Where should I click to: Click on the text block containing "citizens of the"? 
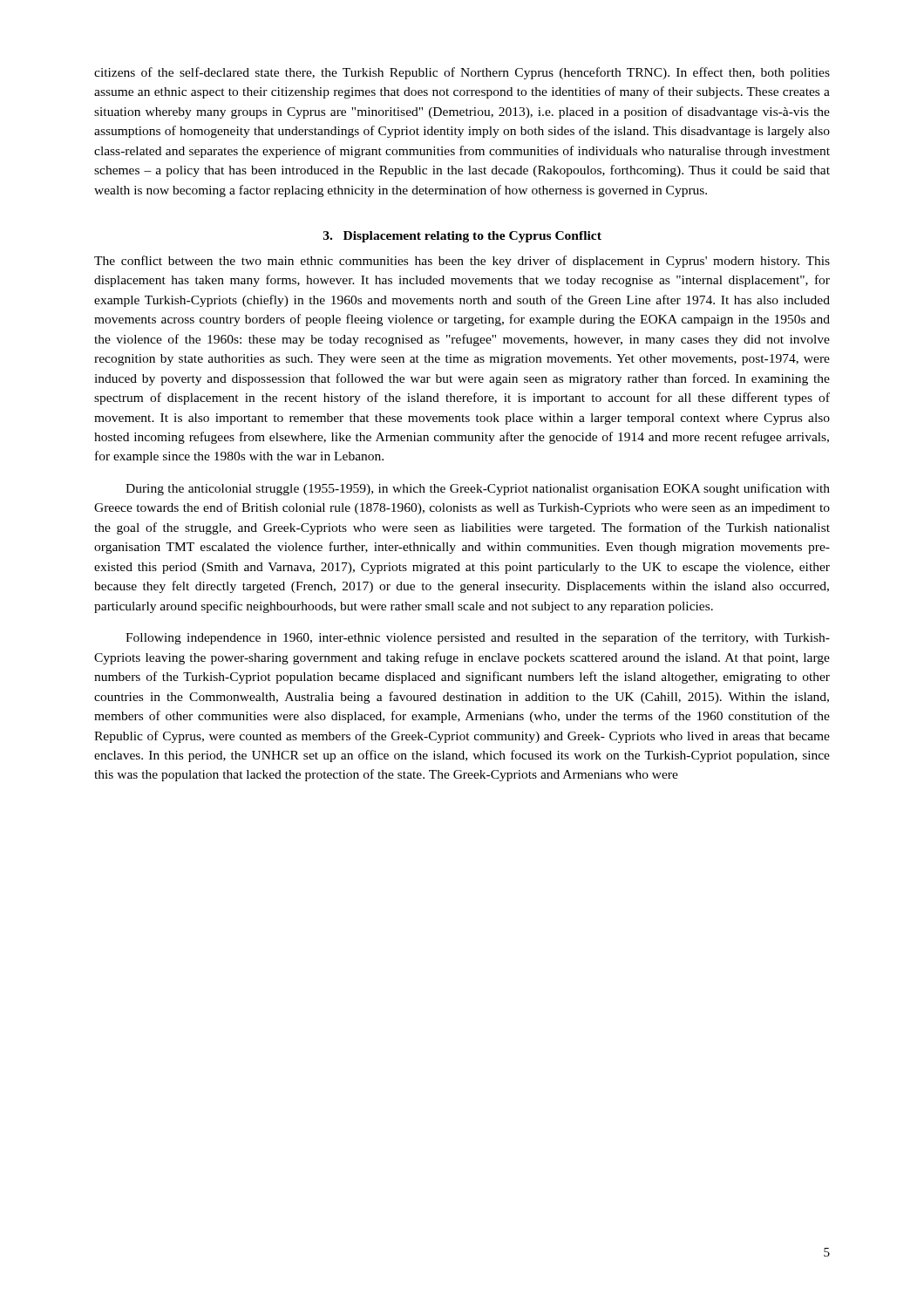462,131
